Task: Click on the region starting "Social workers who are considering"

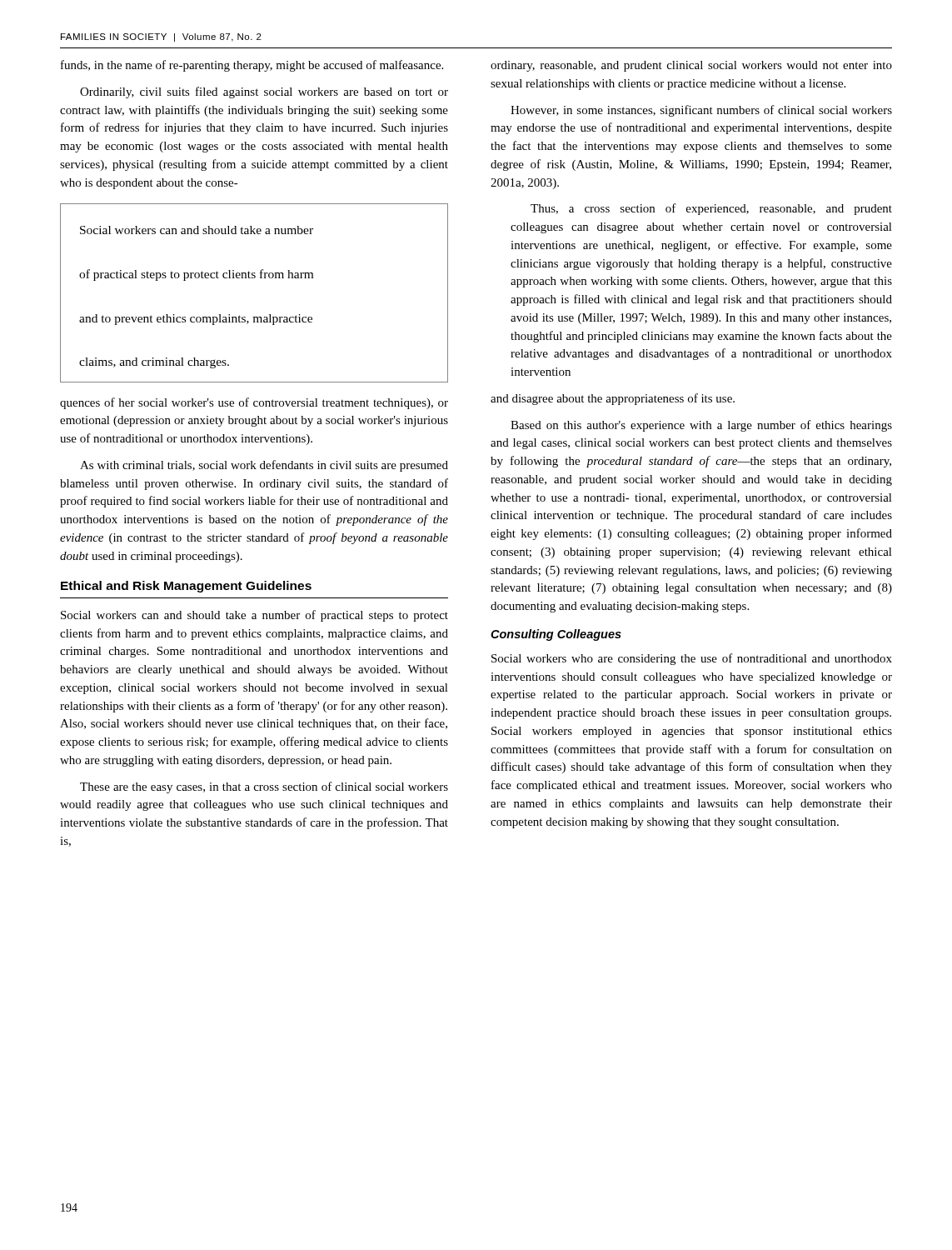Action: [691, 740]
